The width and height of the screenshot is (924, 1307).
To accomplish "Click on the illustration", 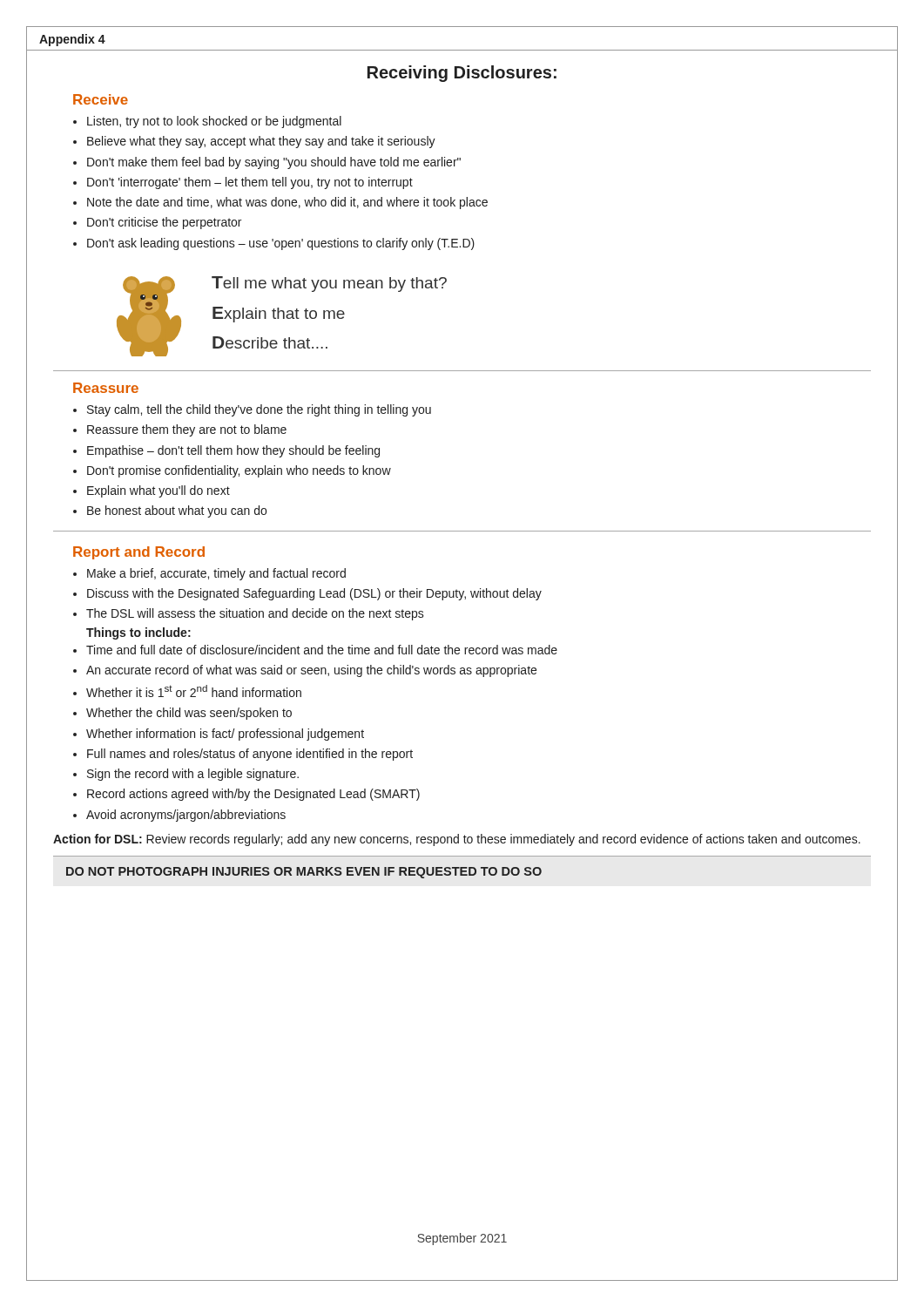I will pos(488,313).
